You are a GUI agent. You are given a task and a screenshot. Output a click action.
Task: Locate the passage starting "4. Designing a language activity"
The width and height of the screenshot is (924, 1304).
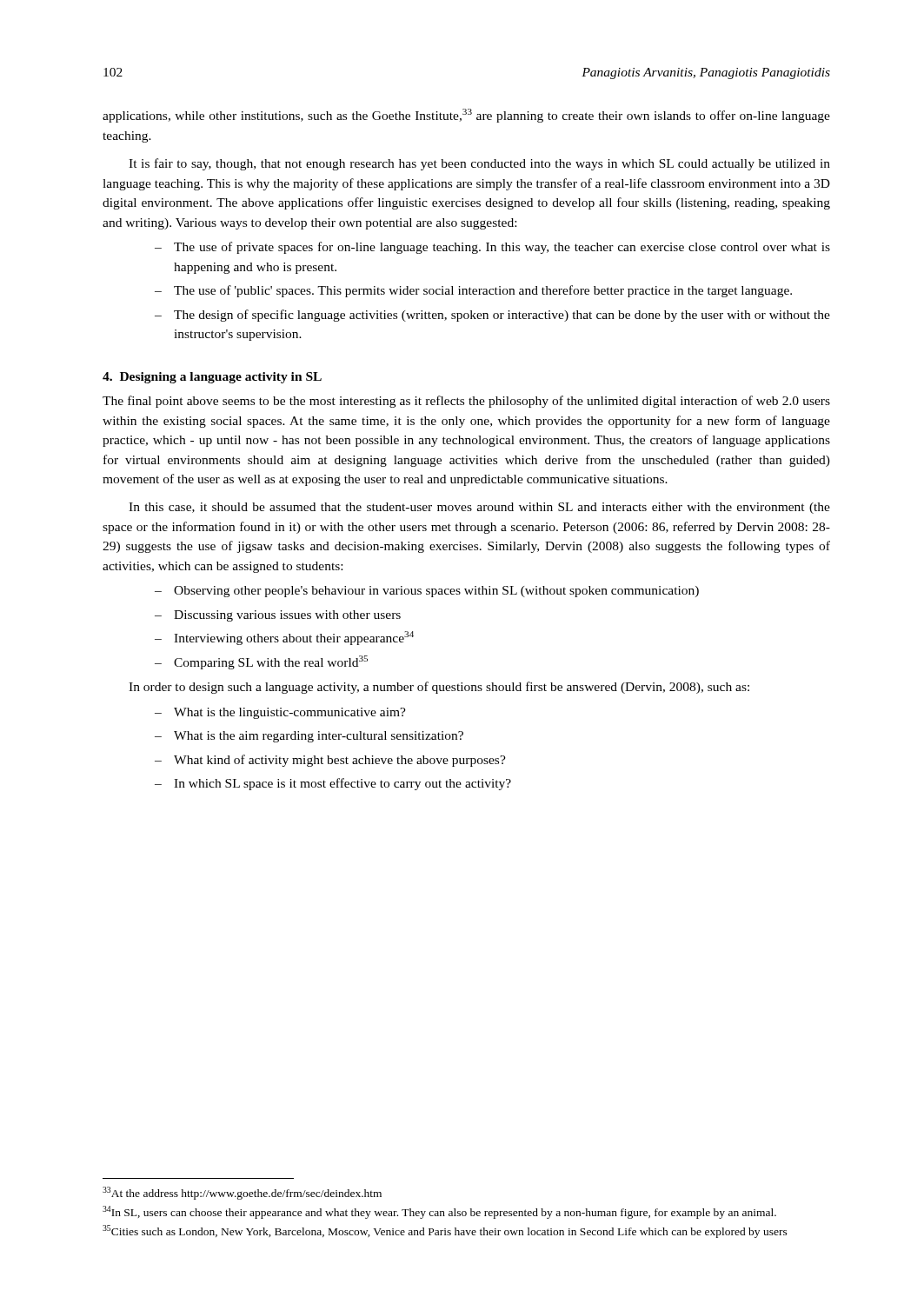pos(212,376)
